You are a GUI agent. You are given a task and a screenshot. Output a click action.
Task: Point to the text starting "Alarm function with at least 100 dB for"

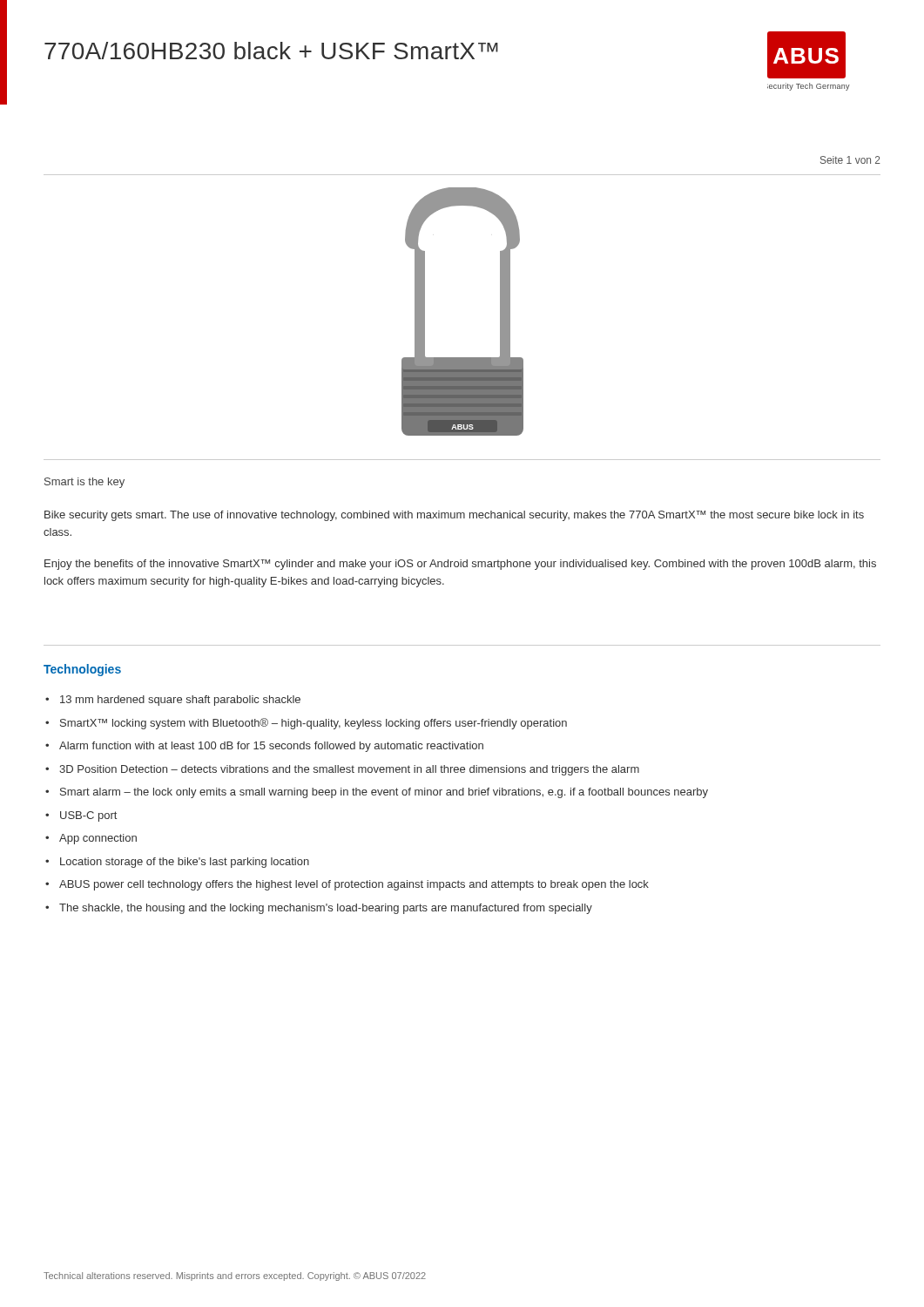point(272,745)
